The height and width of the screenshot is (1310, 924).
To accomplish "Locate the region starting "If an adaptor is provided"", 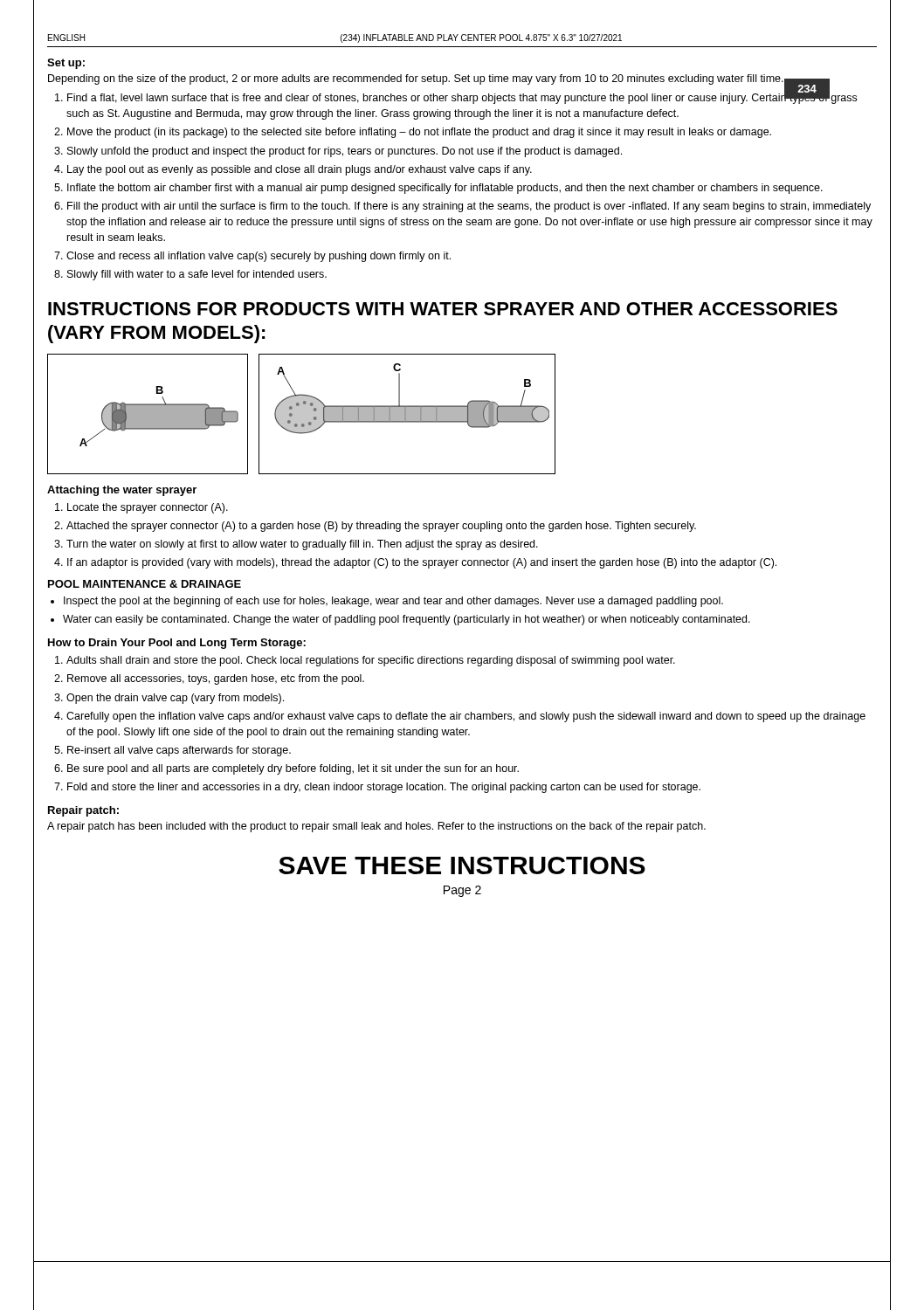I will [x=422, y=562].
